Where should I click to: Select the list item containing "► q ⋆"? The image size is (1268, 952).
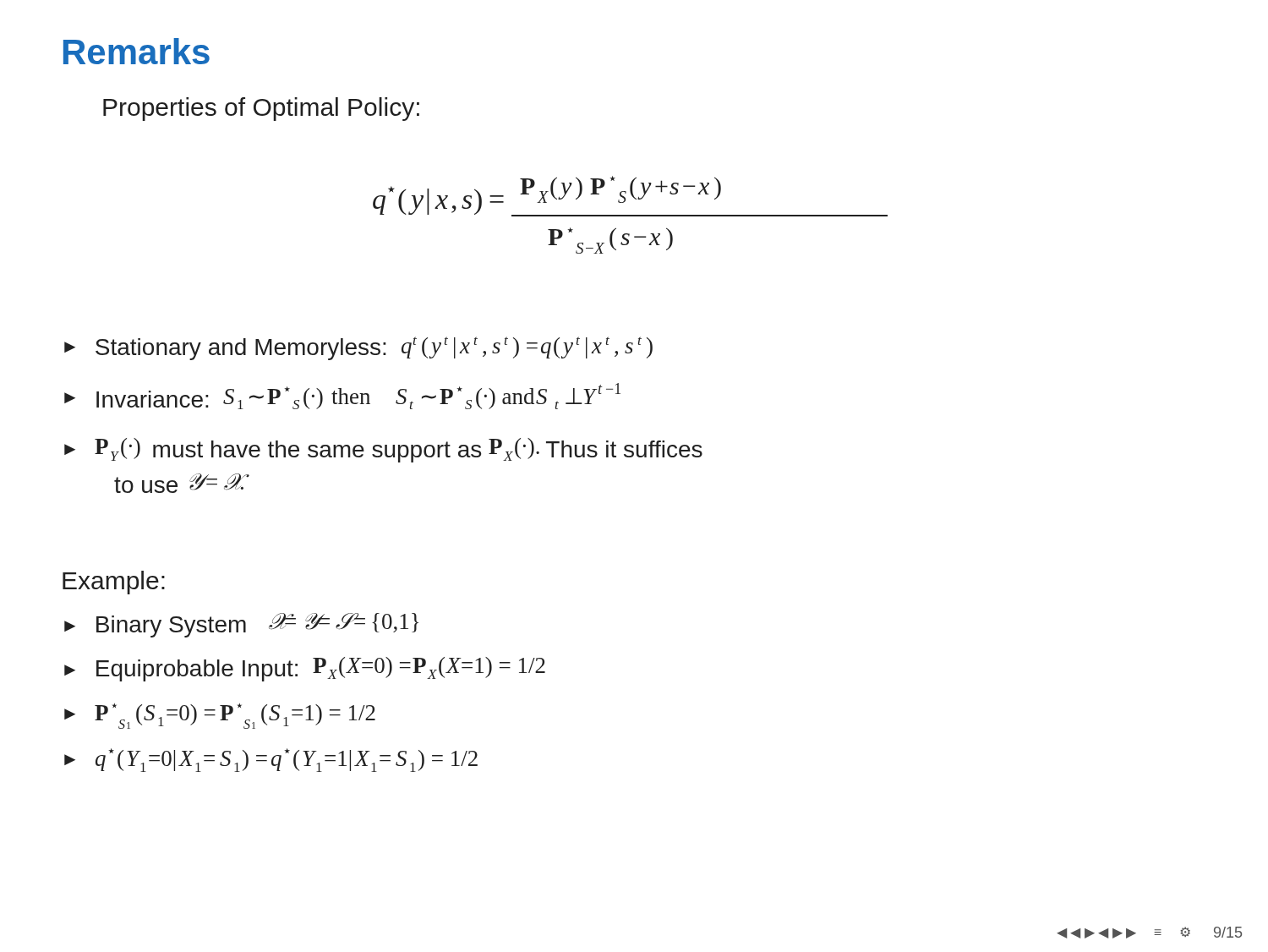[314, 759]
